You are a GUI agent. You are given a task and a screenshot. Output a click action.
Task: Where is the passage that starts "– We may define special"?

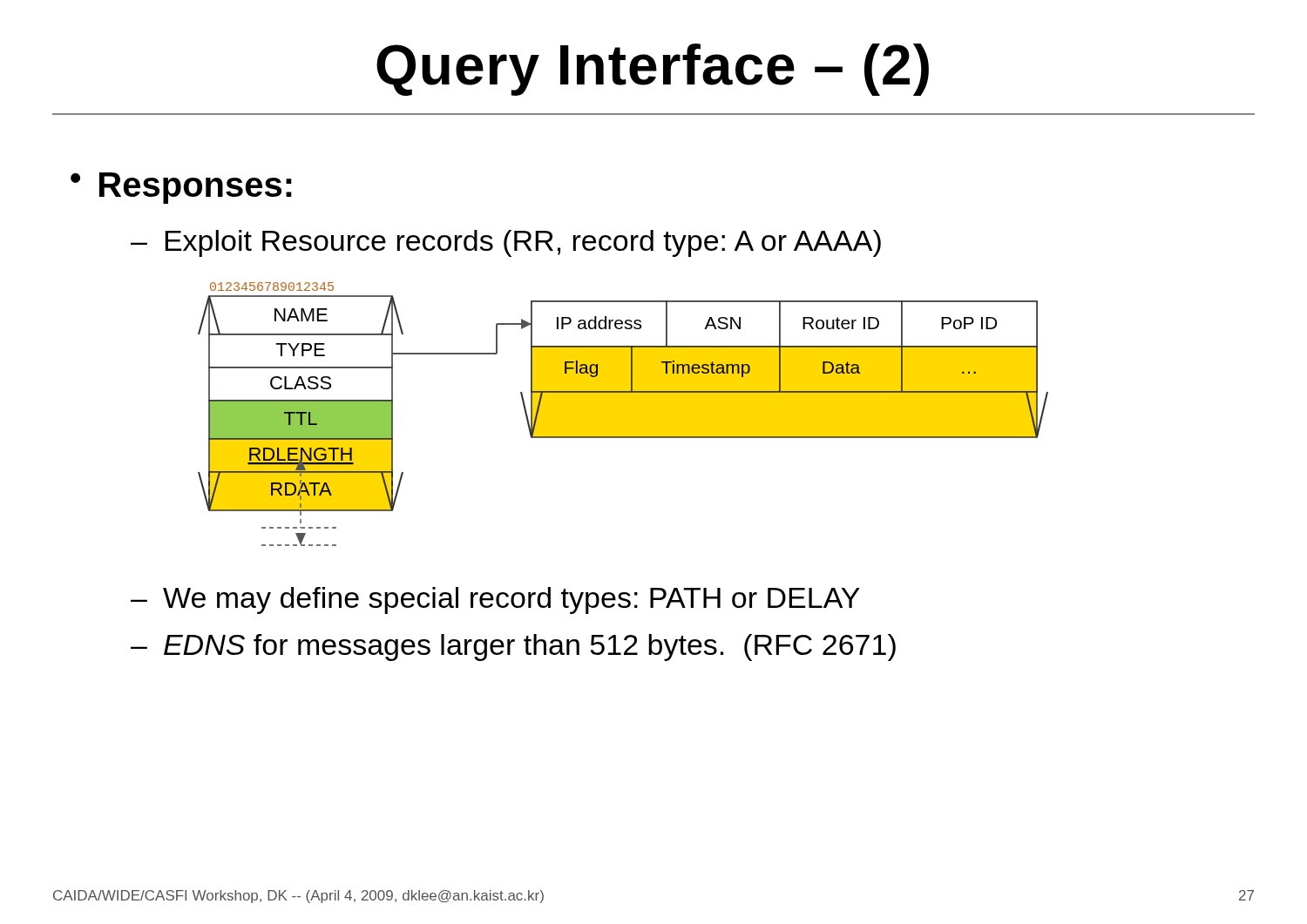[496, 598]
